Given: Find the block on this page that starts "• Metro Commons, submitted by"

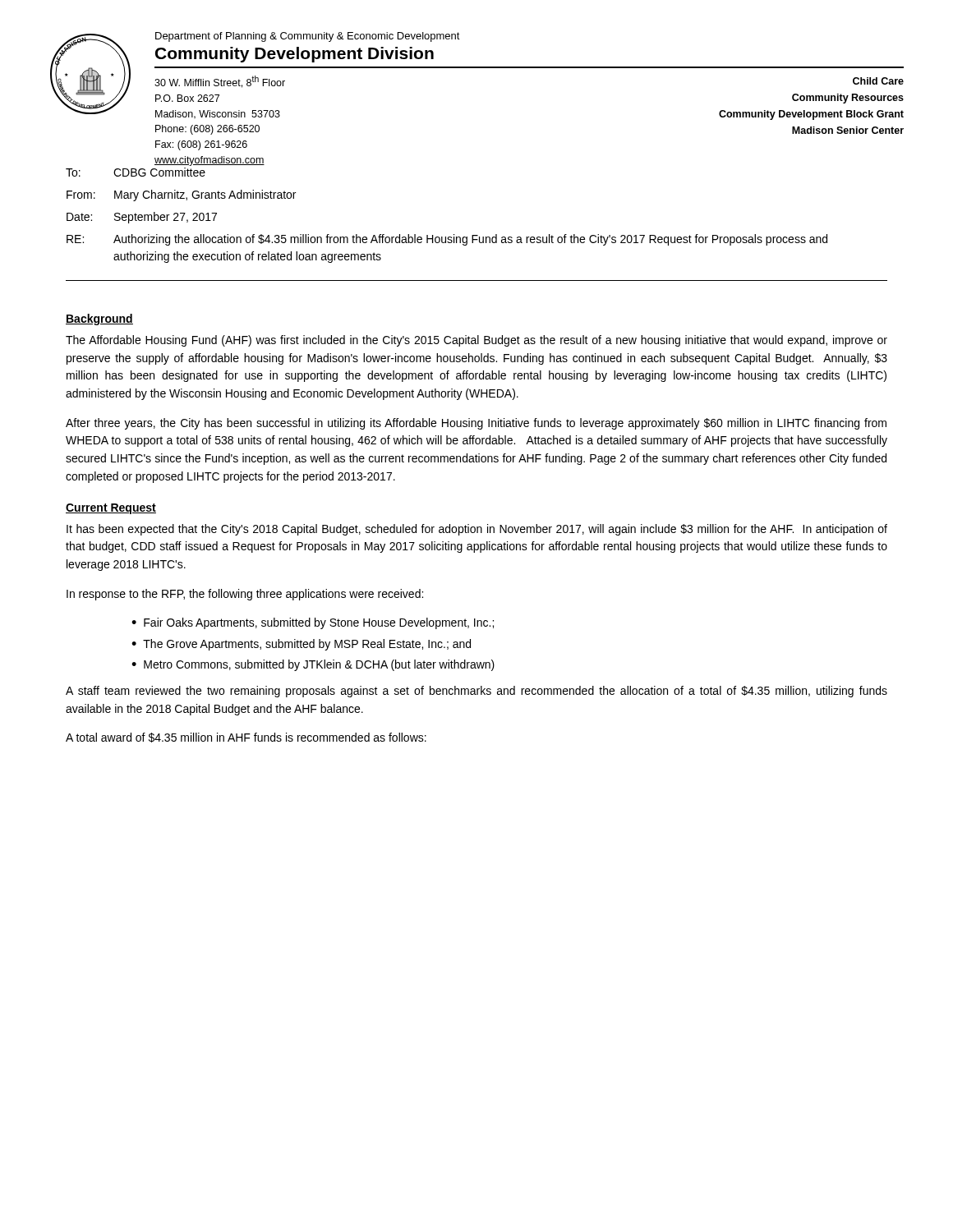Looking at the screenshot, I should tap(313, 666).
